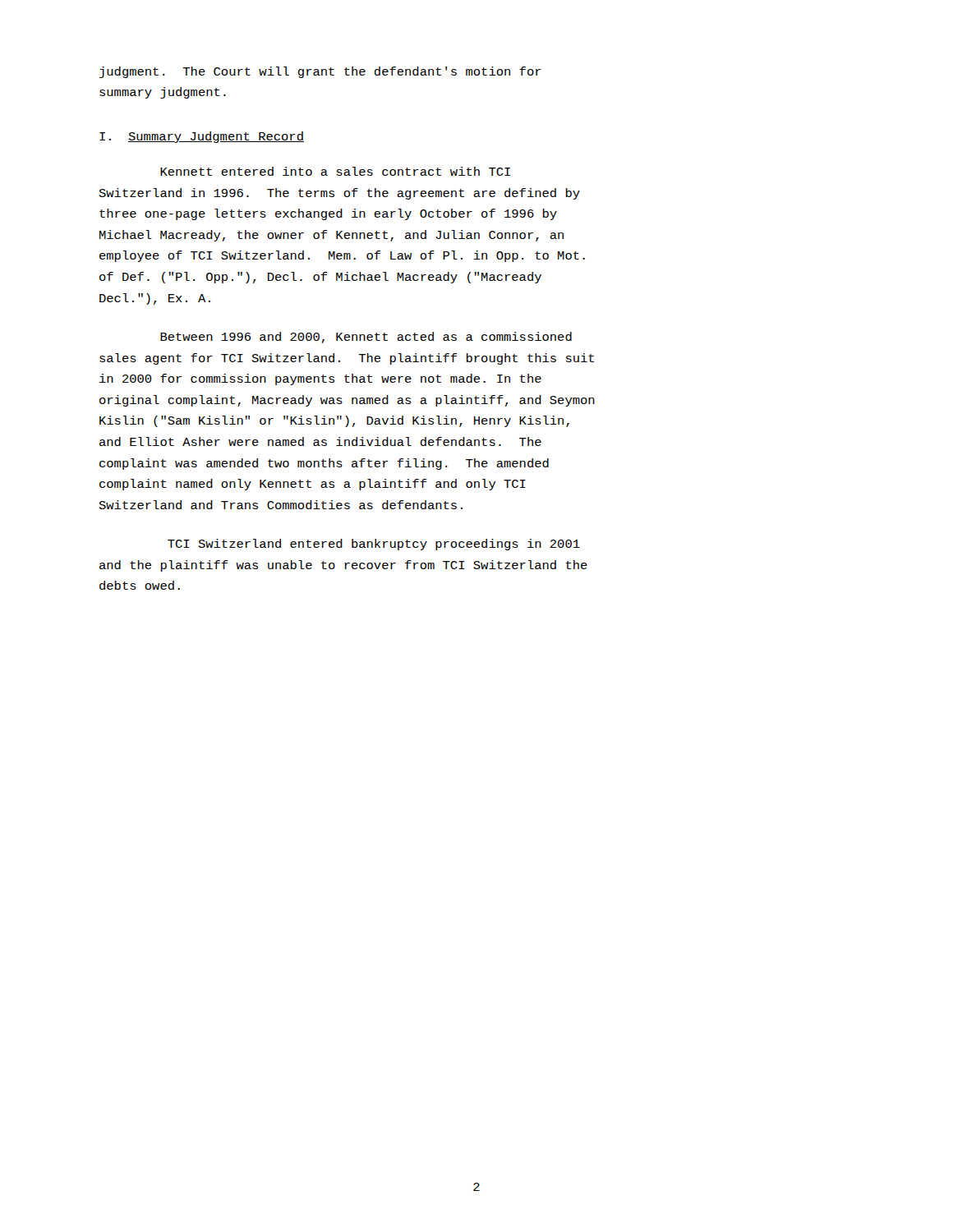Viewport: 953px width, 1232px height.
Task: Locate the block of text that opens with "Between 1996 and 2000, Kennett"
Action: 476,422
